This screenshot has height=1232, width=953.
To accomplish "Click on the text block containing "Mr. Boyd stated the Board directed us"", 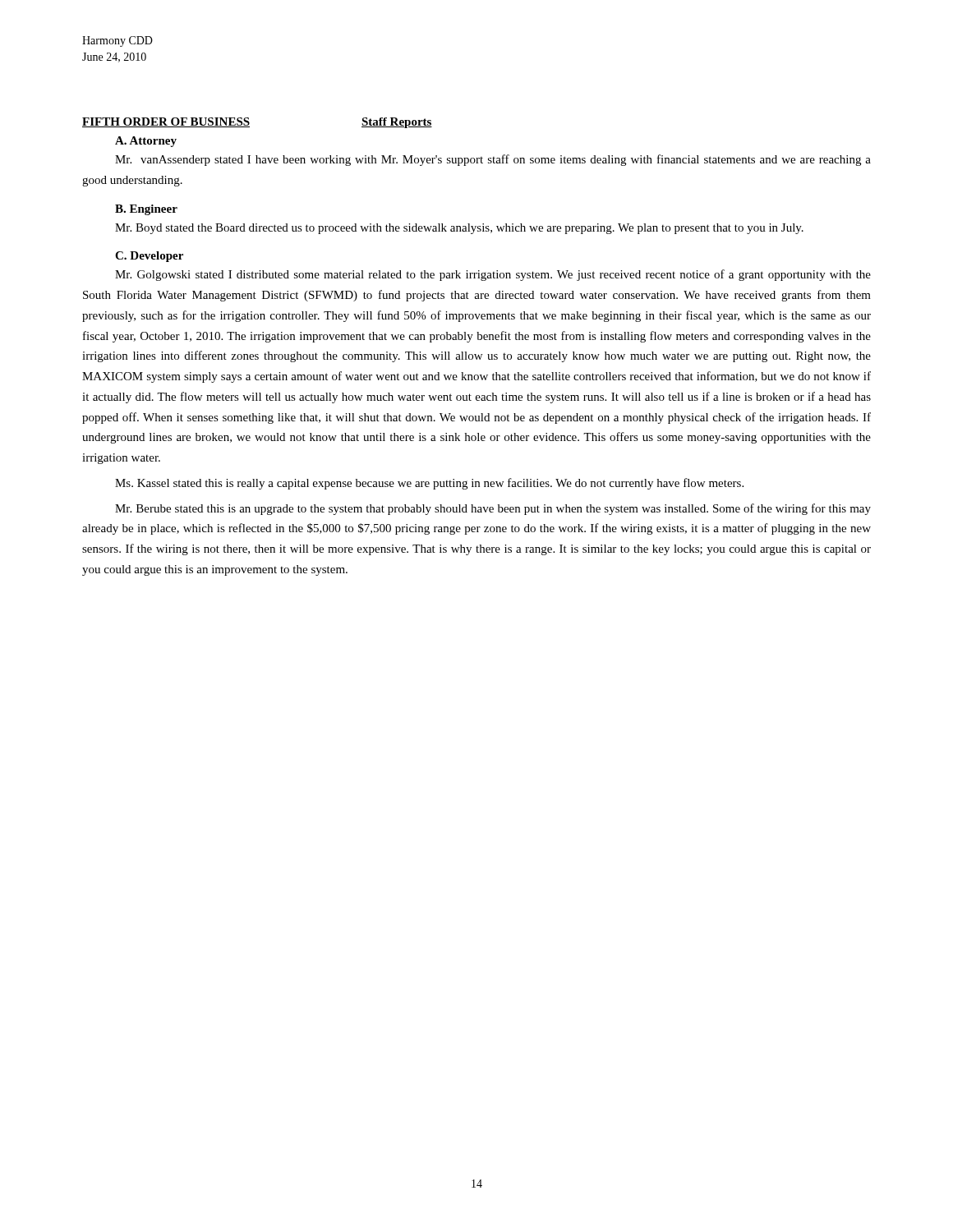I will 459,227.
